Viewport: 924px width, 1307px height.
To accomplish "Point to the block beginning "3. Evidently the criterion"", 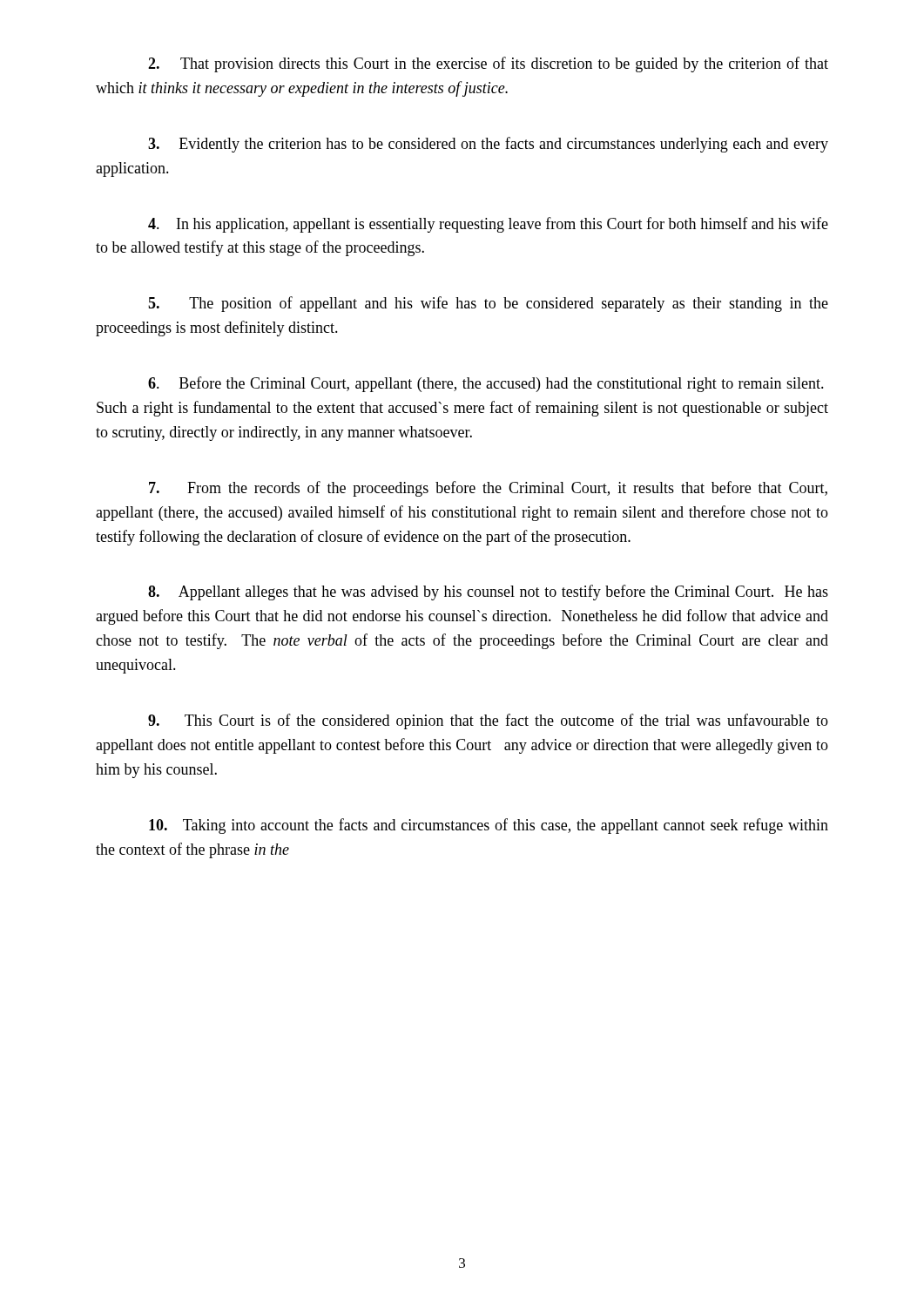I will pos(462,156).
